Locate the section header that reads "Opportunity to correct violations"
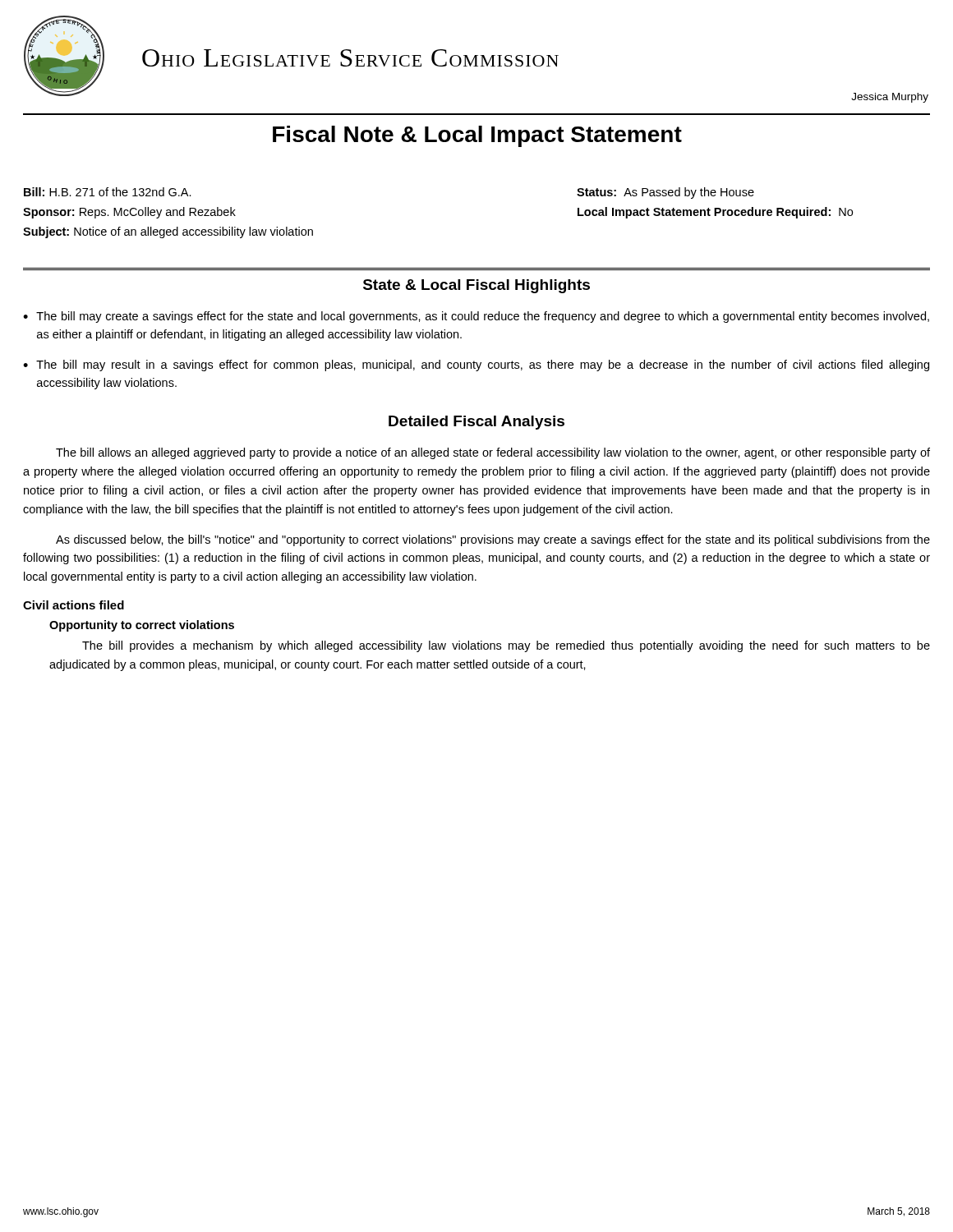Screen dimensions: 1232x953 tap(142, 625)
